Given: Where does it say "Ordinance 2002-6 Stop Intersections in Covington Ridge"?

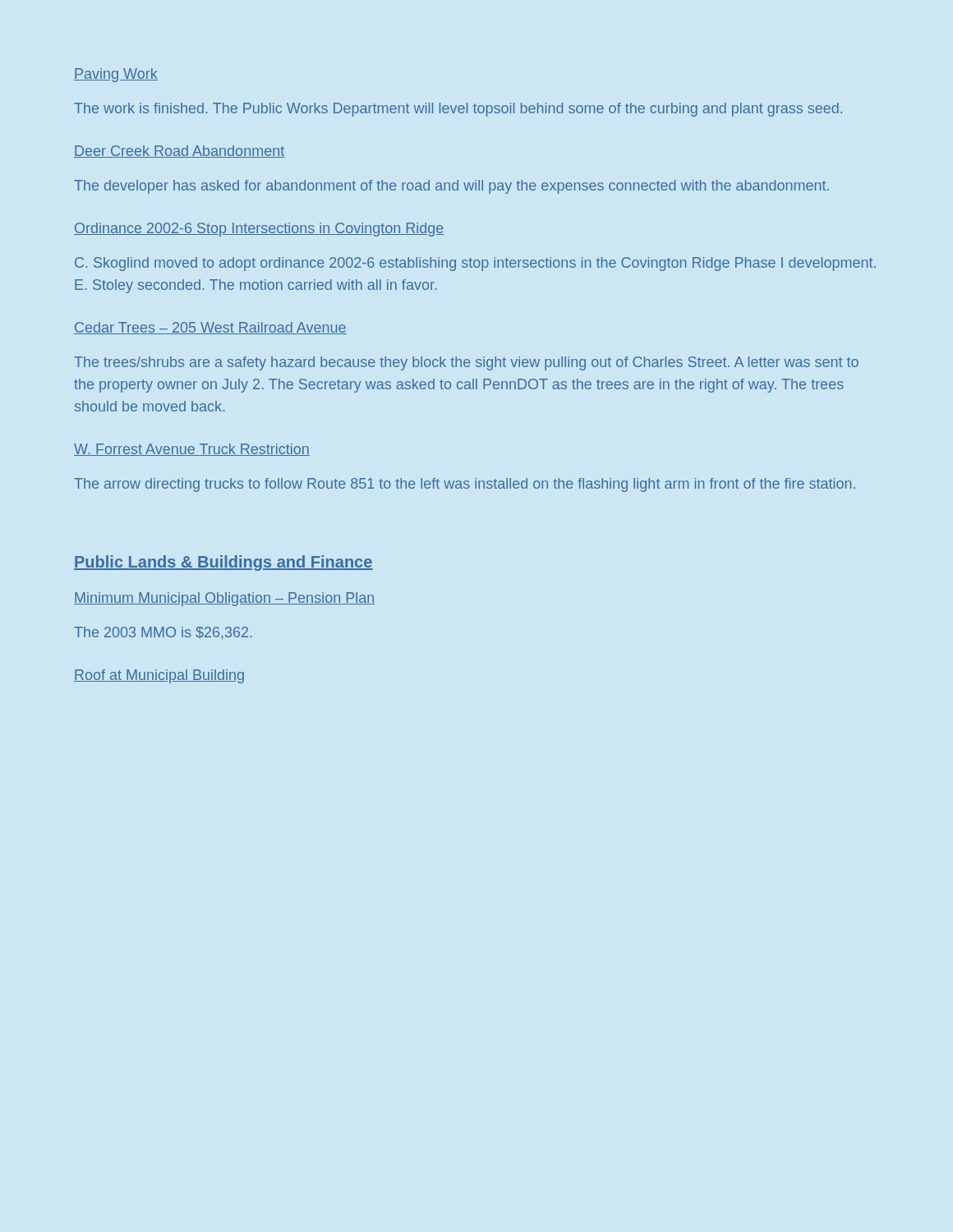Looking at the screenshot, I should [x=259, y=228].
